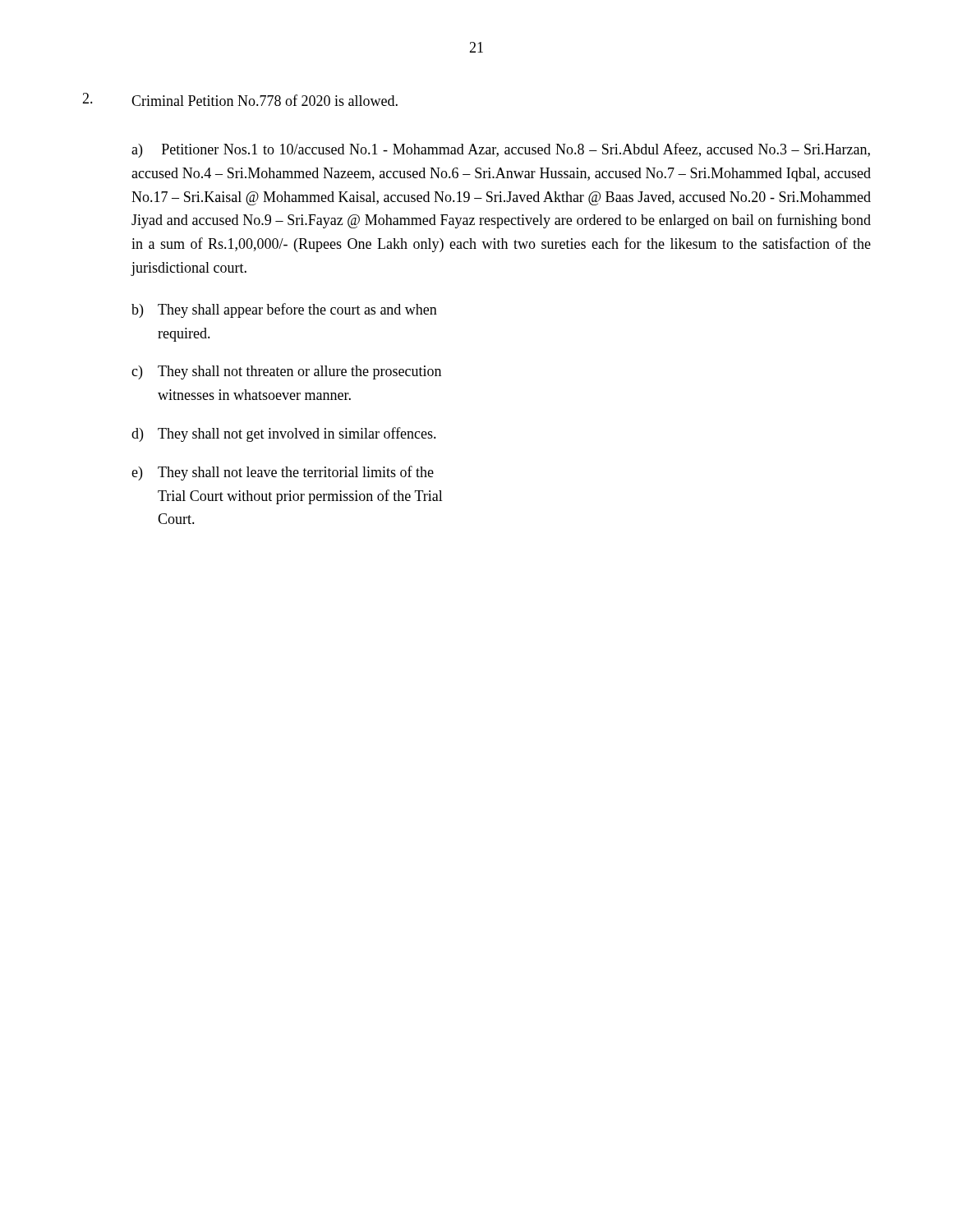Select the list item with the text "c) They shall not threaten"
Image resolution: width=953 pixels, height=1232 pixels.
286,384
